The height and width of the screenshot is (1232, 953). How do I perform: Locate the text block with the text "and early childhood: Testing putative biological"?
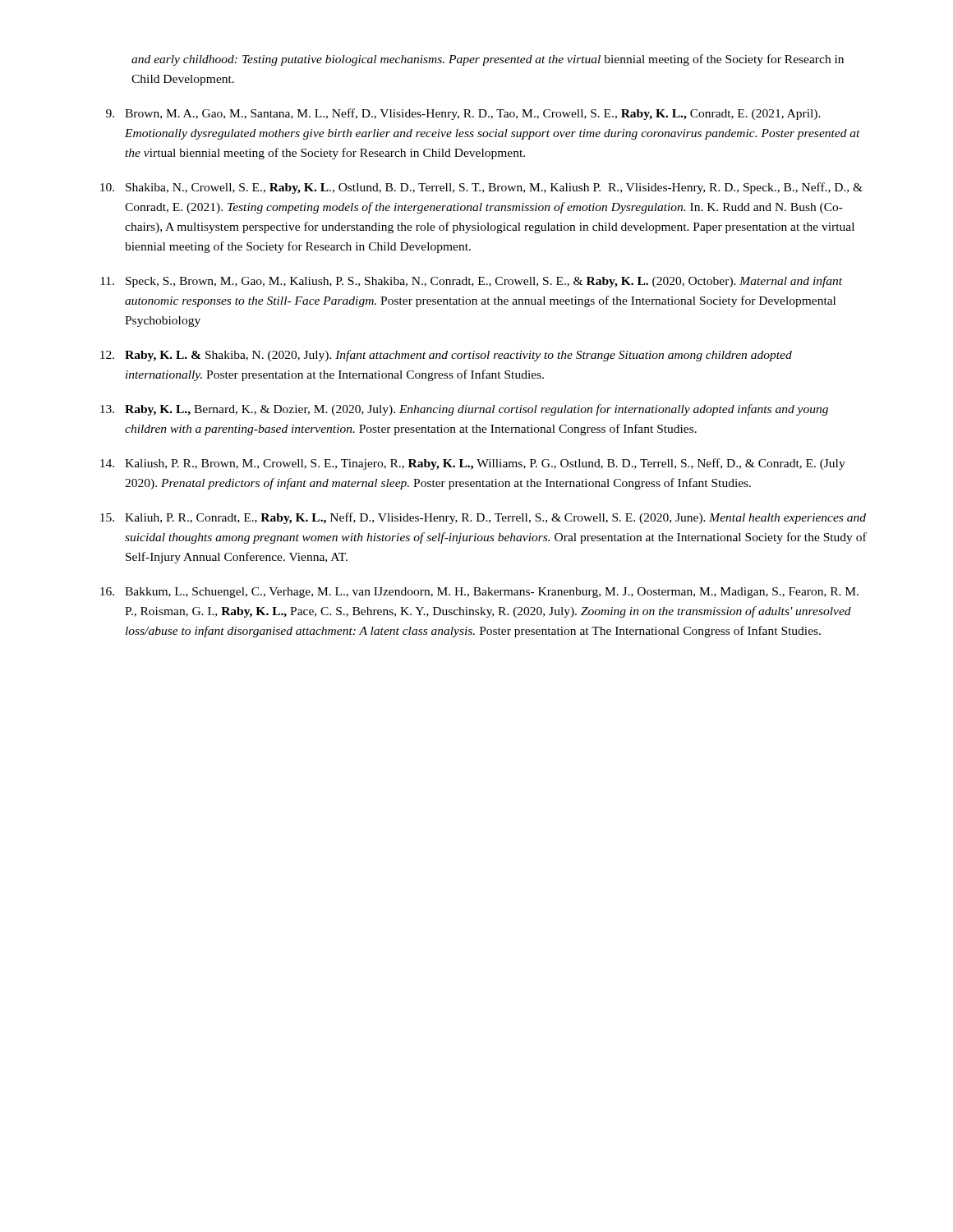tap(488, 69)
